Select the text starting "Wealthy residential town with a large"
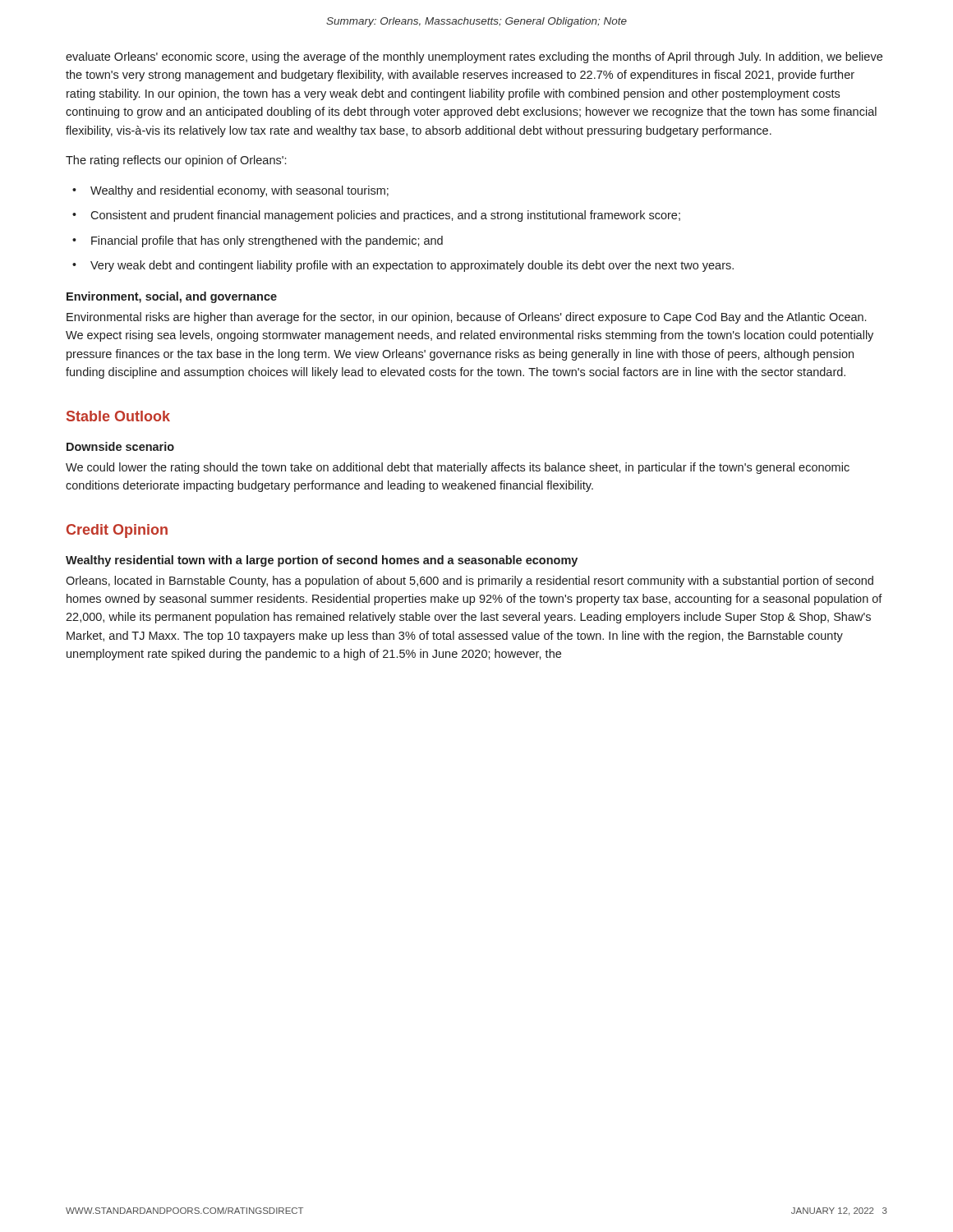The width and height of the screenshot is (953, 1232). [322, 560]
